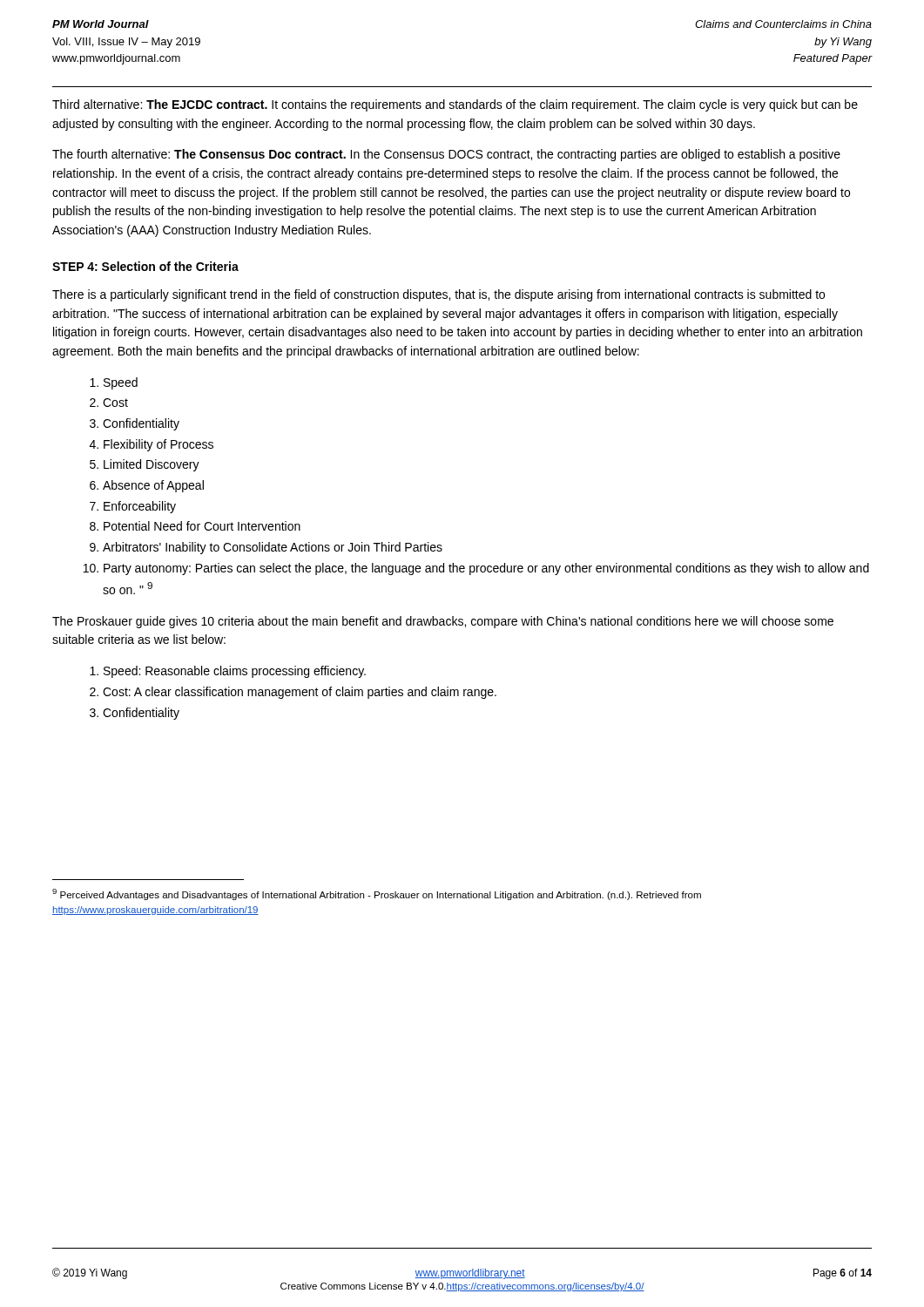924x1307 pixels.
Task: Find the element starting "Third alternative: The EJCDC contract. It contains the"
Action: [x=462, y=115]
